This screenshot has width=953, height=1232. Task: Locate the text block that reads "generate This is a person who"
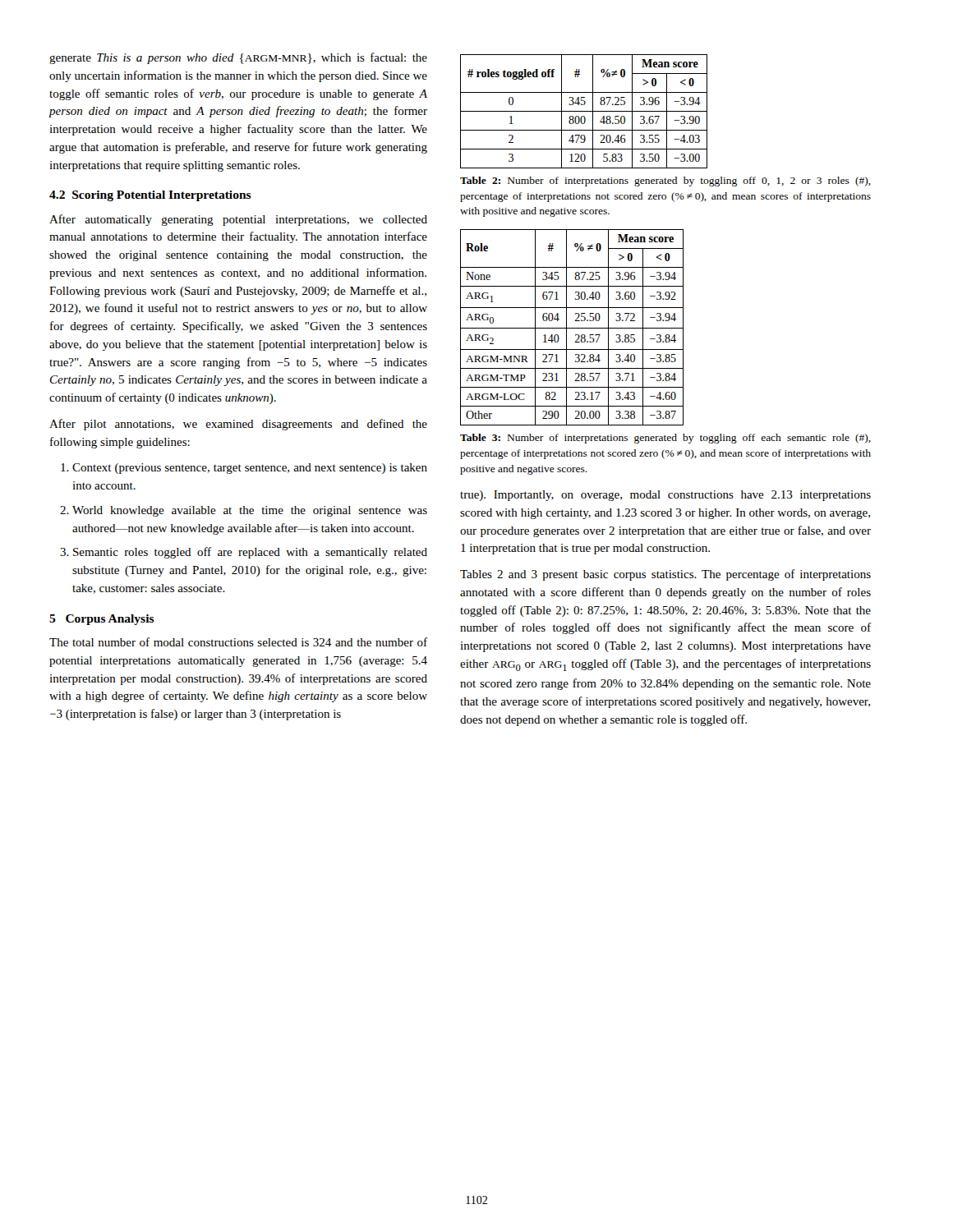[x=238, y=112]
